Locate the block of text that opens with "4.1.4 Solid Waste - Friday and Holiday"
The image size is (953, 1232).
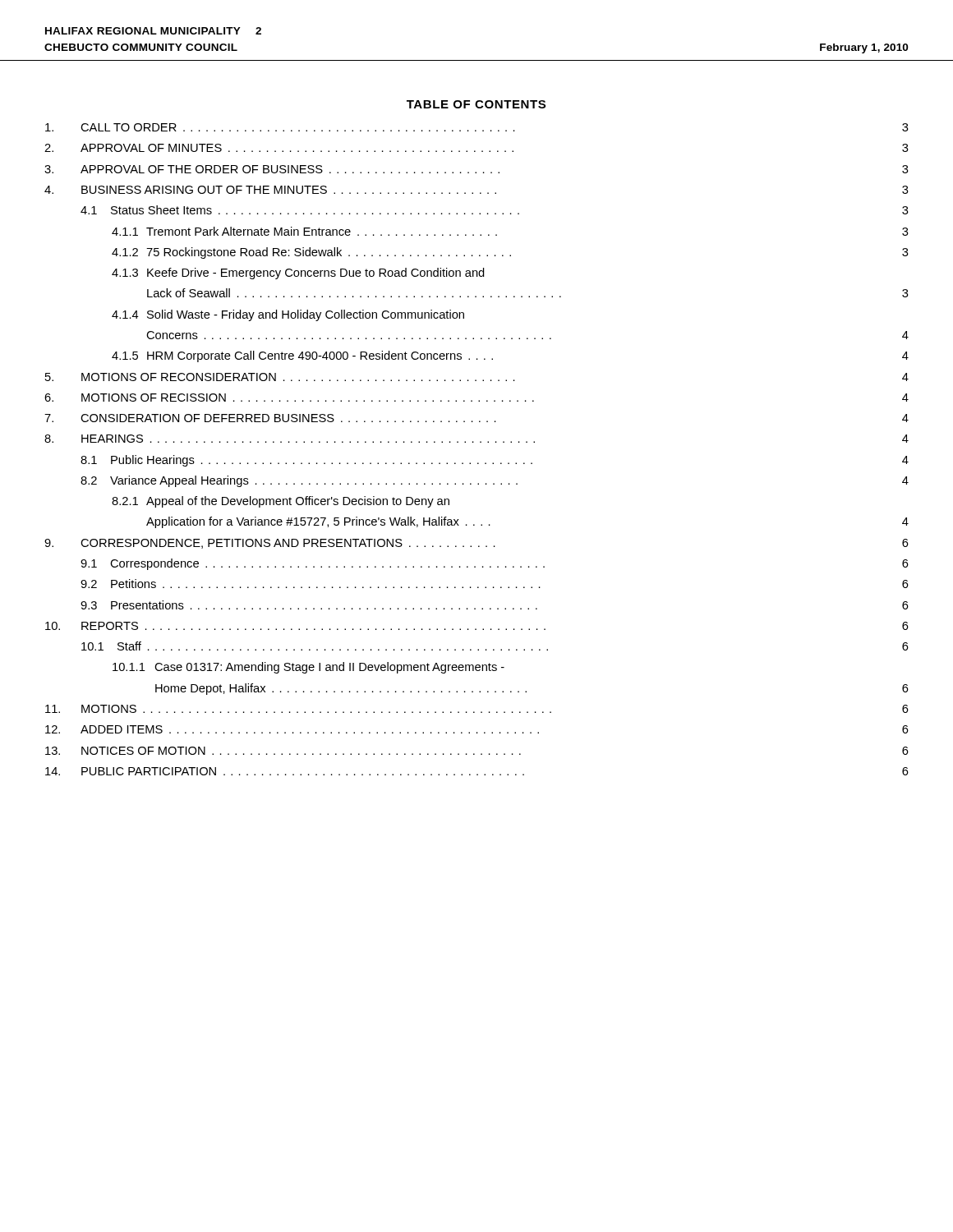pyautogui.click(x=288, y=315)
